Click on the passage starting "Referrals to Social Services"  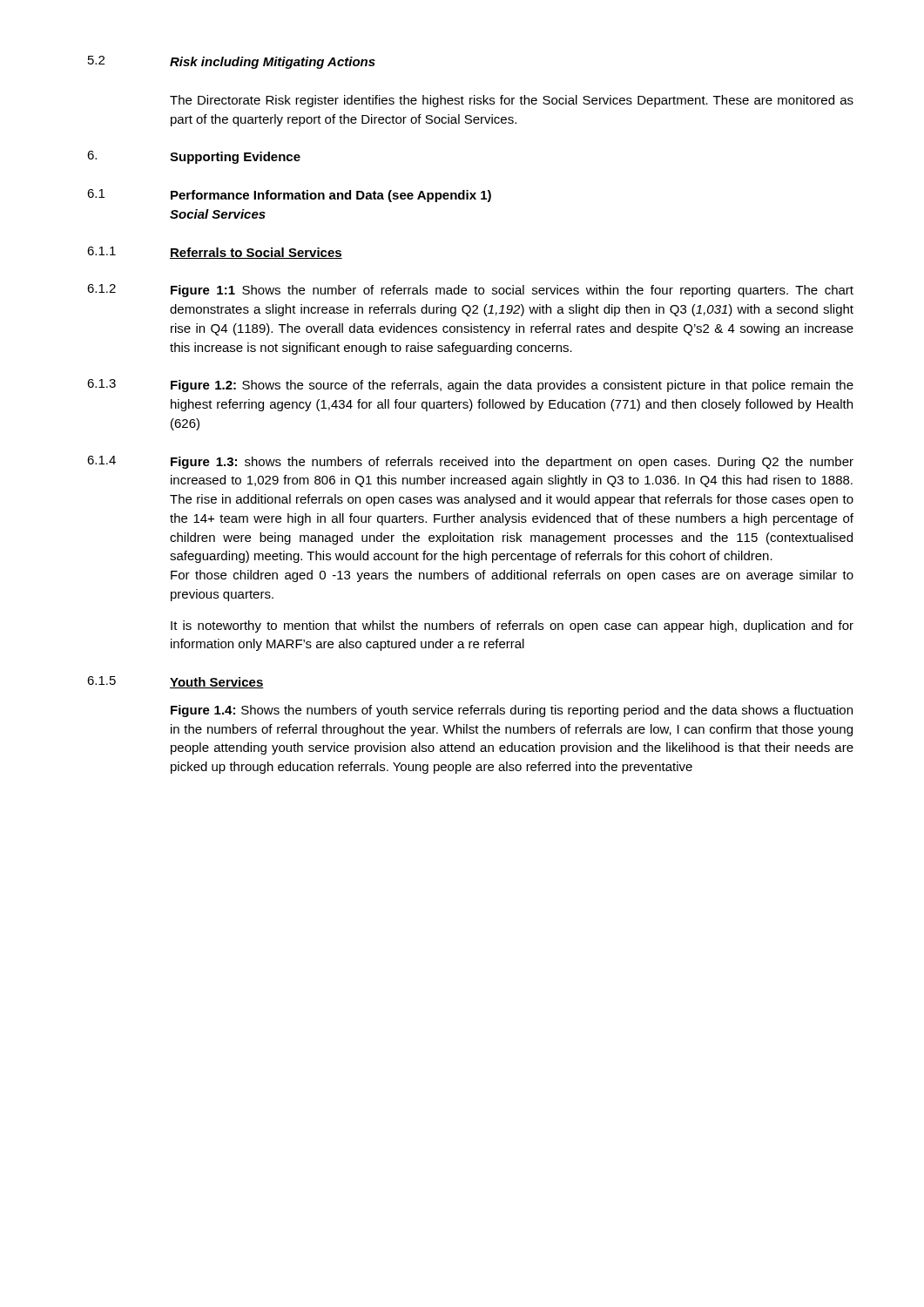256,252
